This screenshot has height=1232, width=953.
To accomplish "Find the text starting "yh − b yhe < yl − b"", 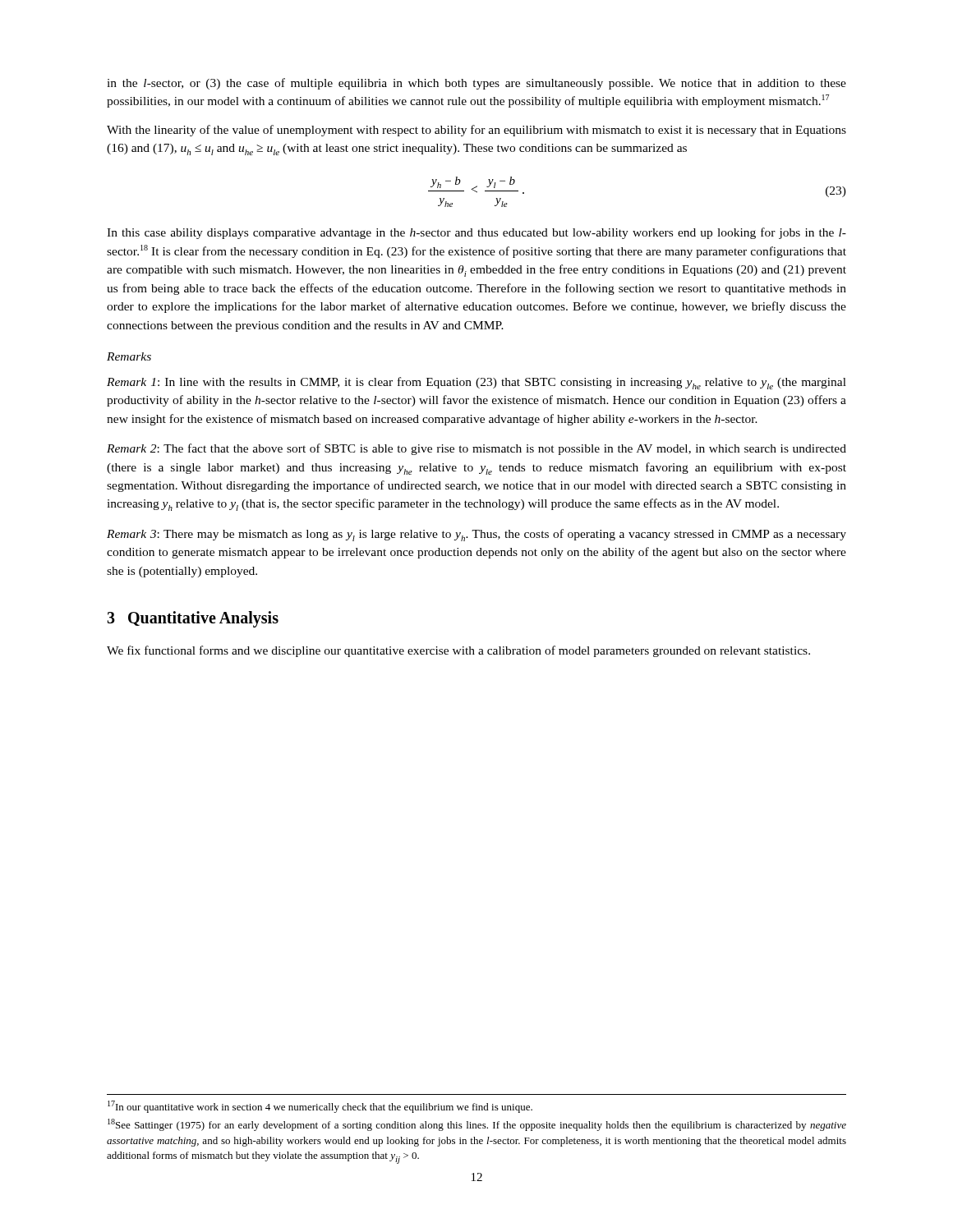I will pyautogui.click(x=476, y=191).
